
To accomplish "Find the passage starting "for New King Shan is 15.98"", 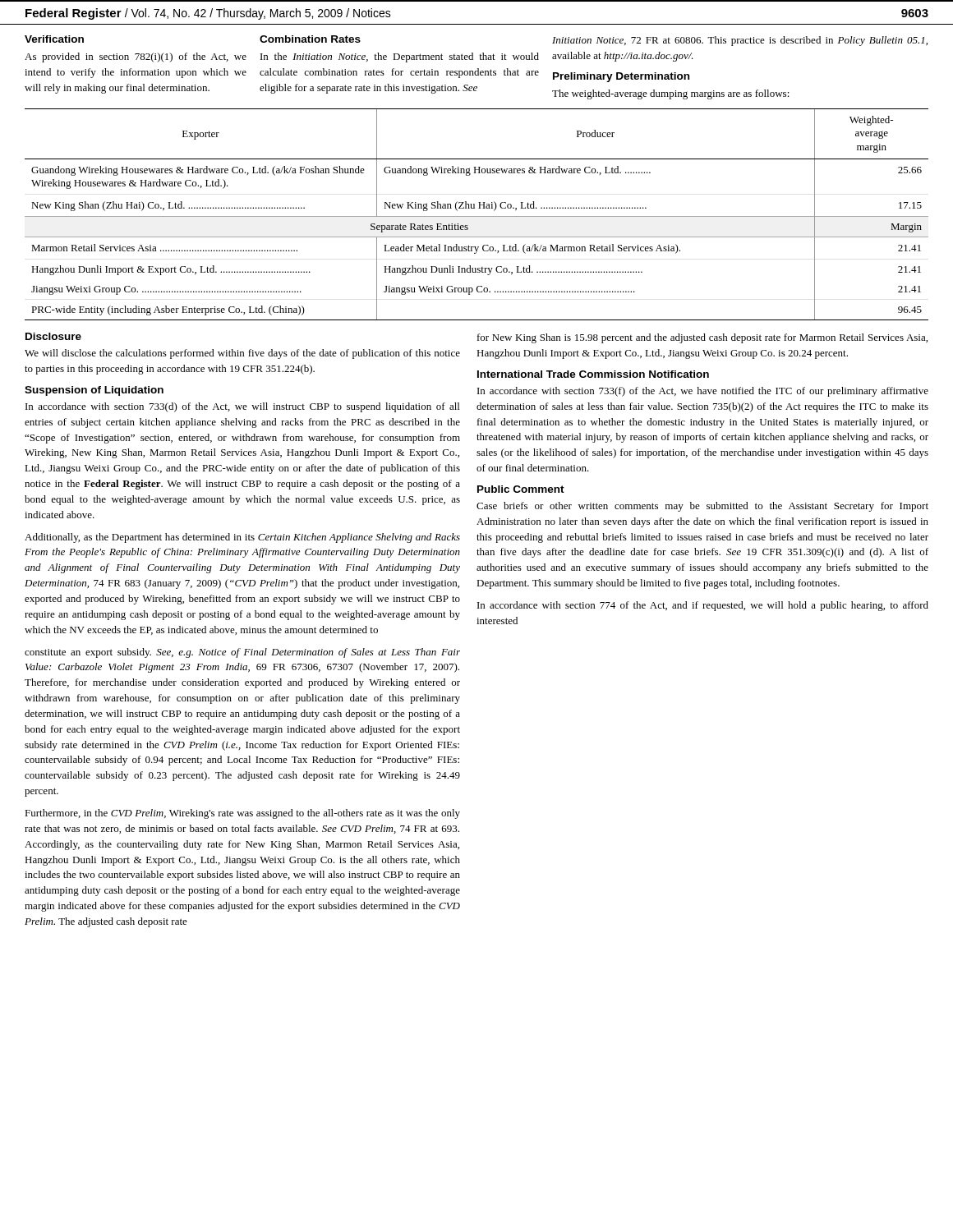I will click(x=702, y=345).
